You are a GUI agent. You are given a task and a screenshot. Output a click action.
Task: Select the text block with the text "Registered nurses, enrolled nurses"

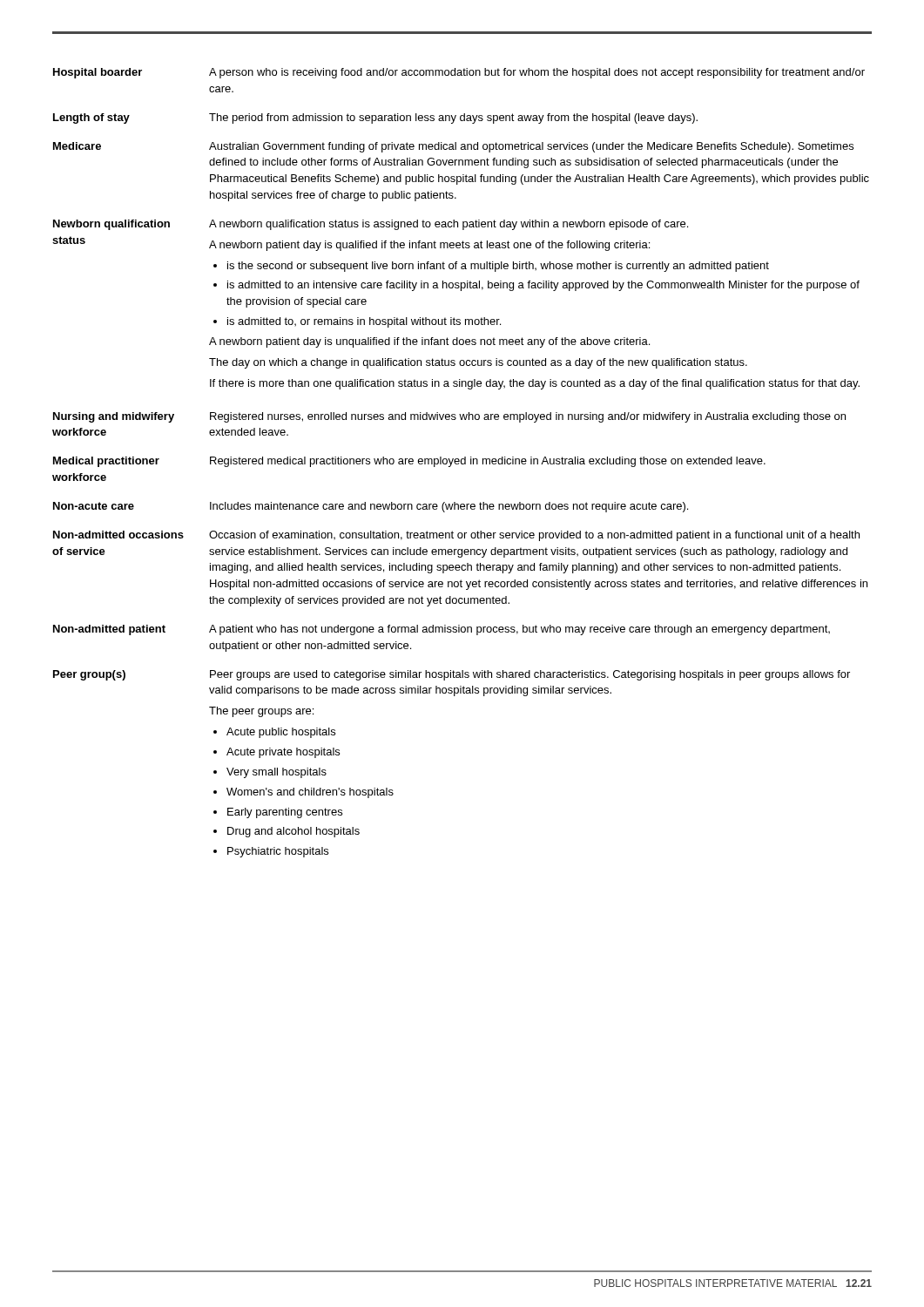click(x=528, y=424)
